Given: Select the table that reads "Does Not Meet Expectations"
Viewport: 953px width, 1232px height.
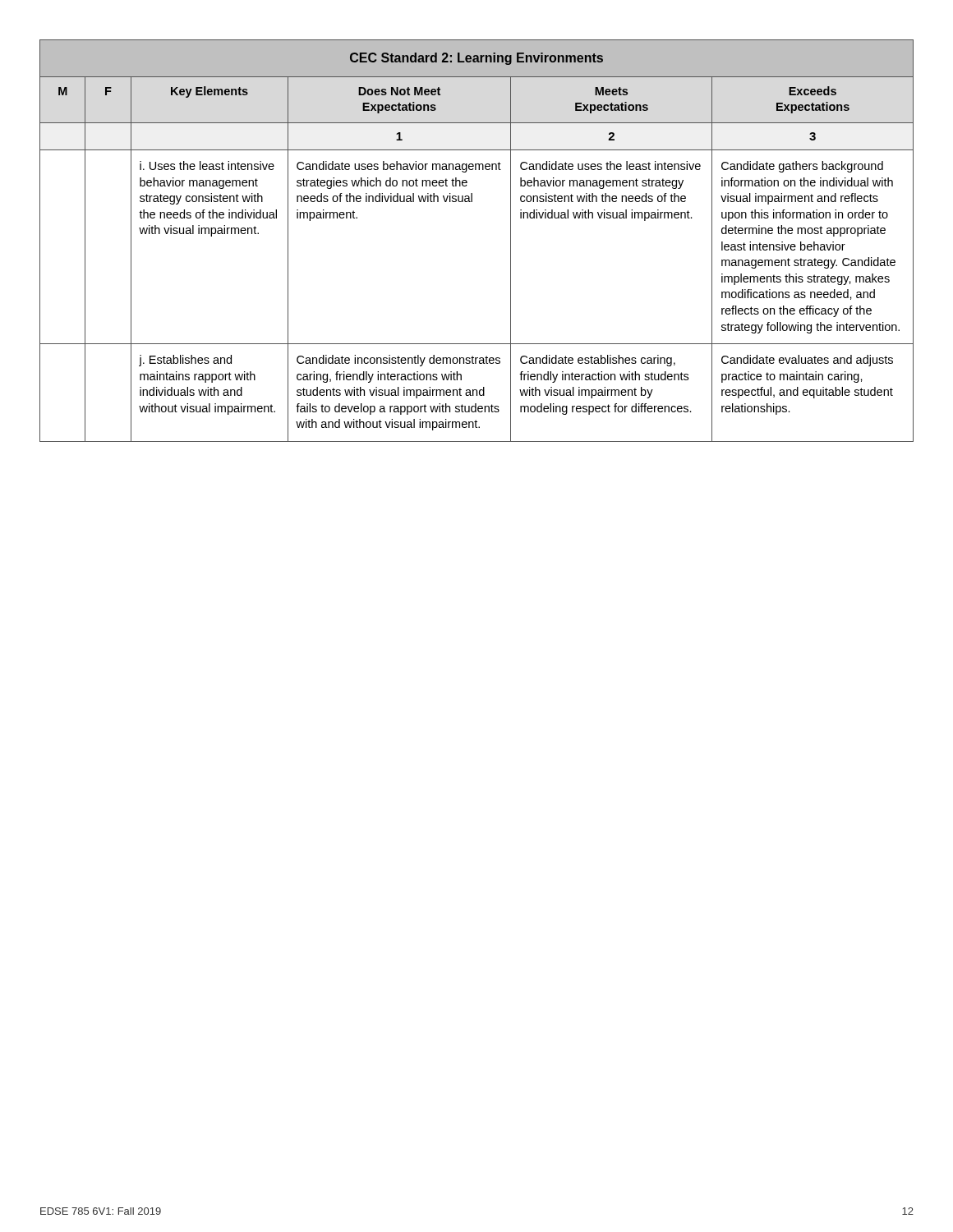Looking at the screenshot, I should pyautogui.click(x=476, y=241).
